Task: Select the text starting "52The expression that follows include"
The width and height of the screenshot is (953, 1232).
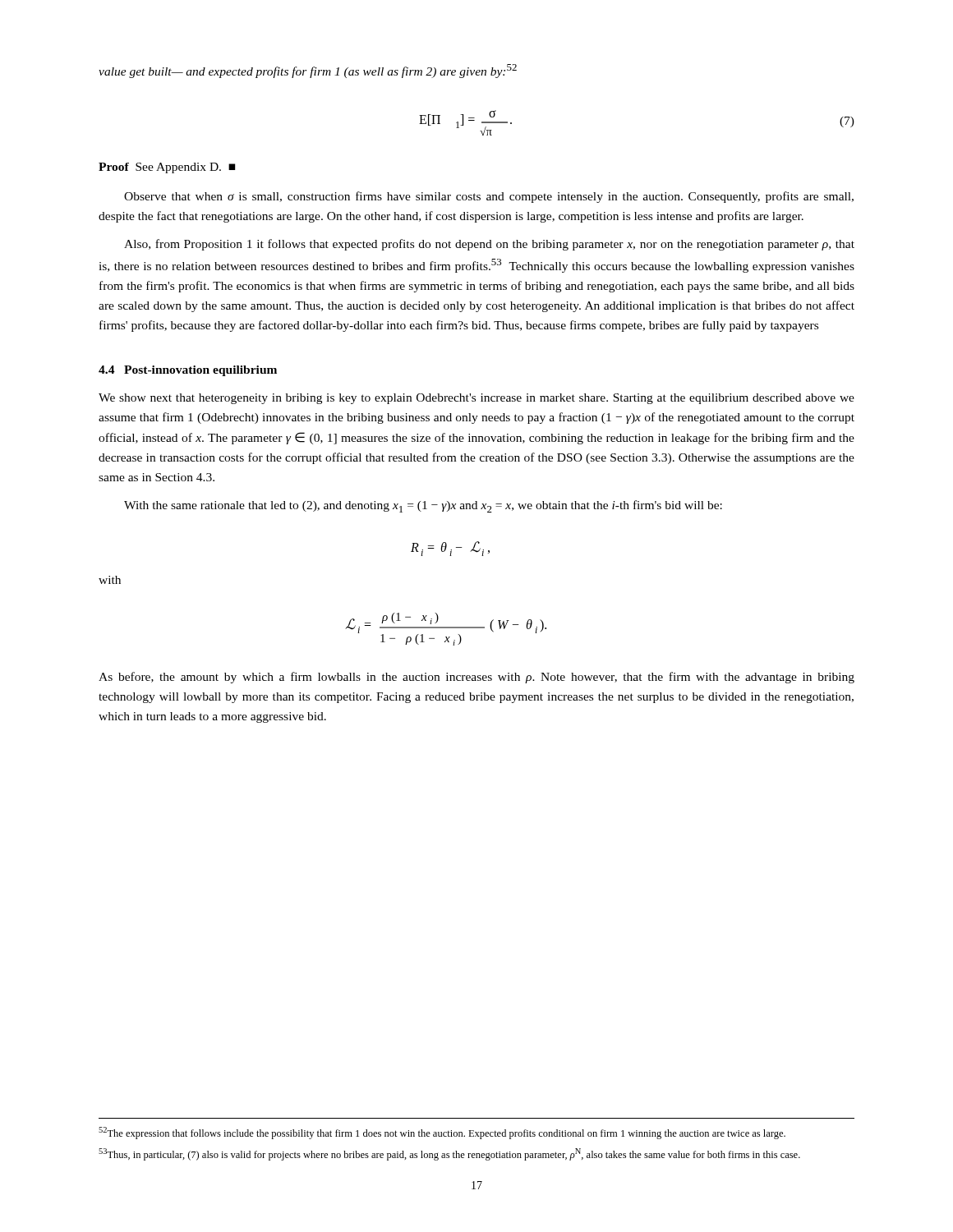Action: click(442, 1132)
